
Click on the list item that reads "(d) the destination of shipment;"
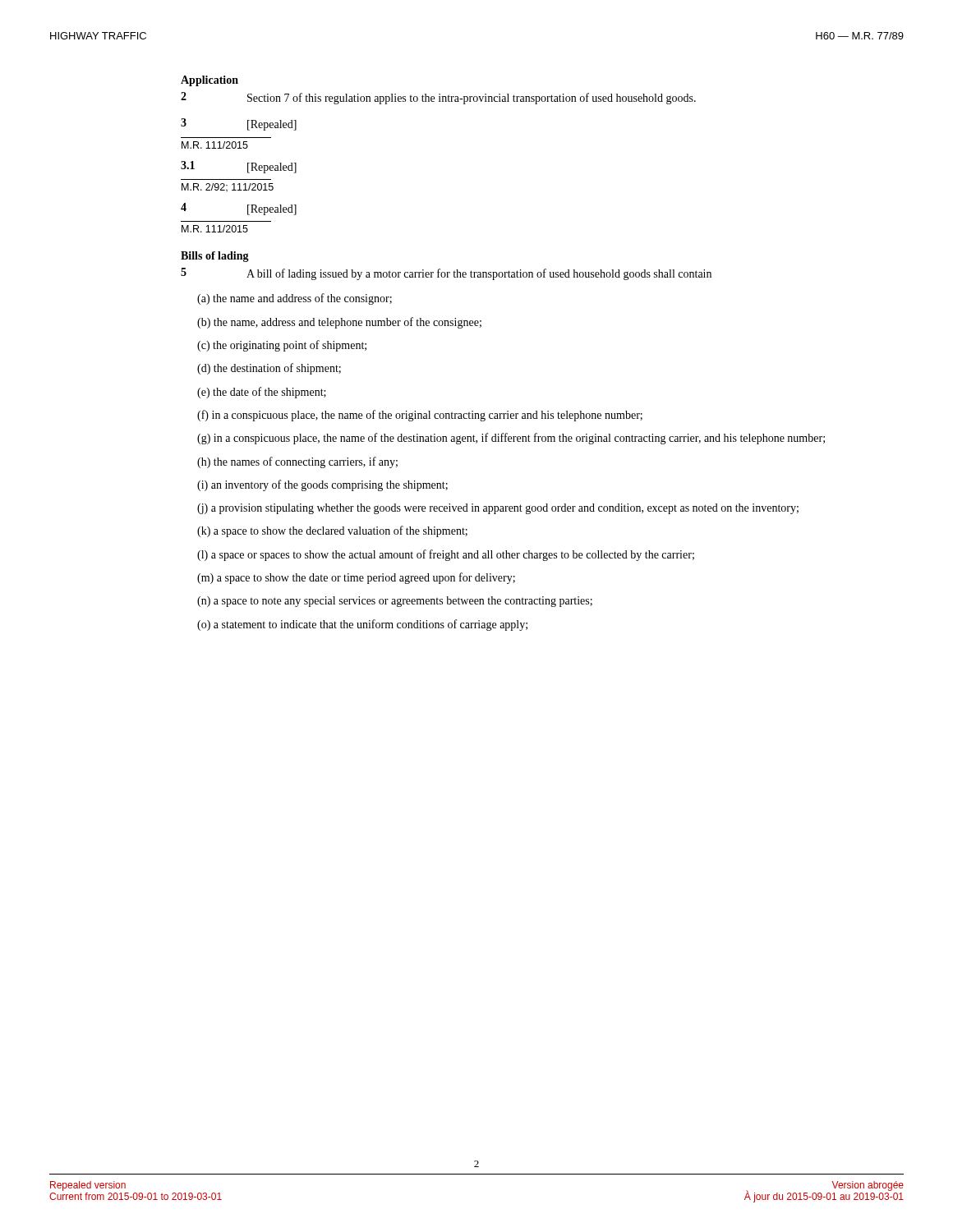coord(269,369)
